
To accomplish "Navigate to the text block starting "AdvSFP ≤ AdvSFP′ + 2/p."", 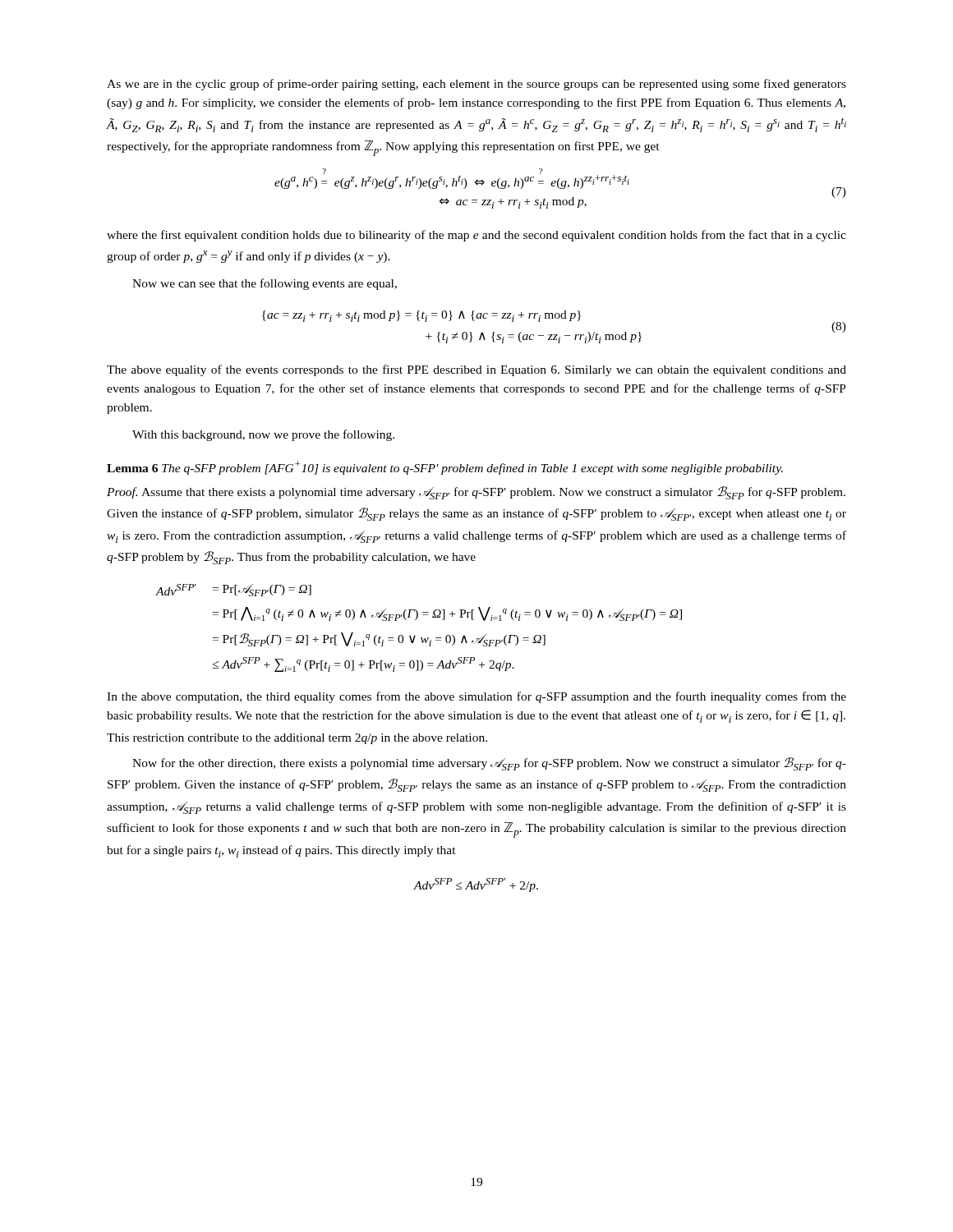I will 476,884.
